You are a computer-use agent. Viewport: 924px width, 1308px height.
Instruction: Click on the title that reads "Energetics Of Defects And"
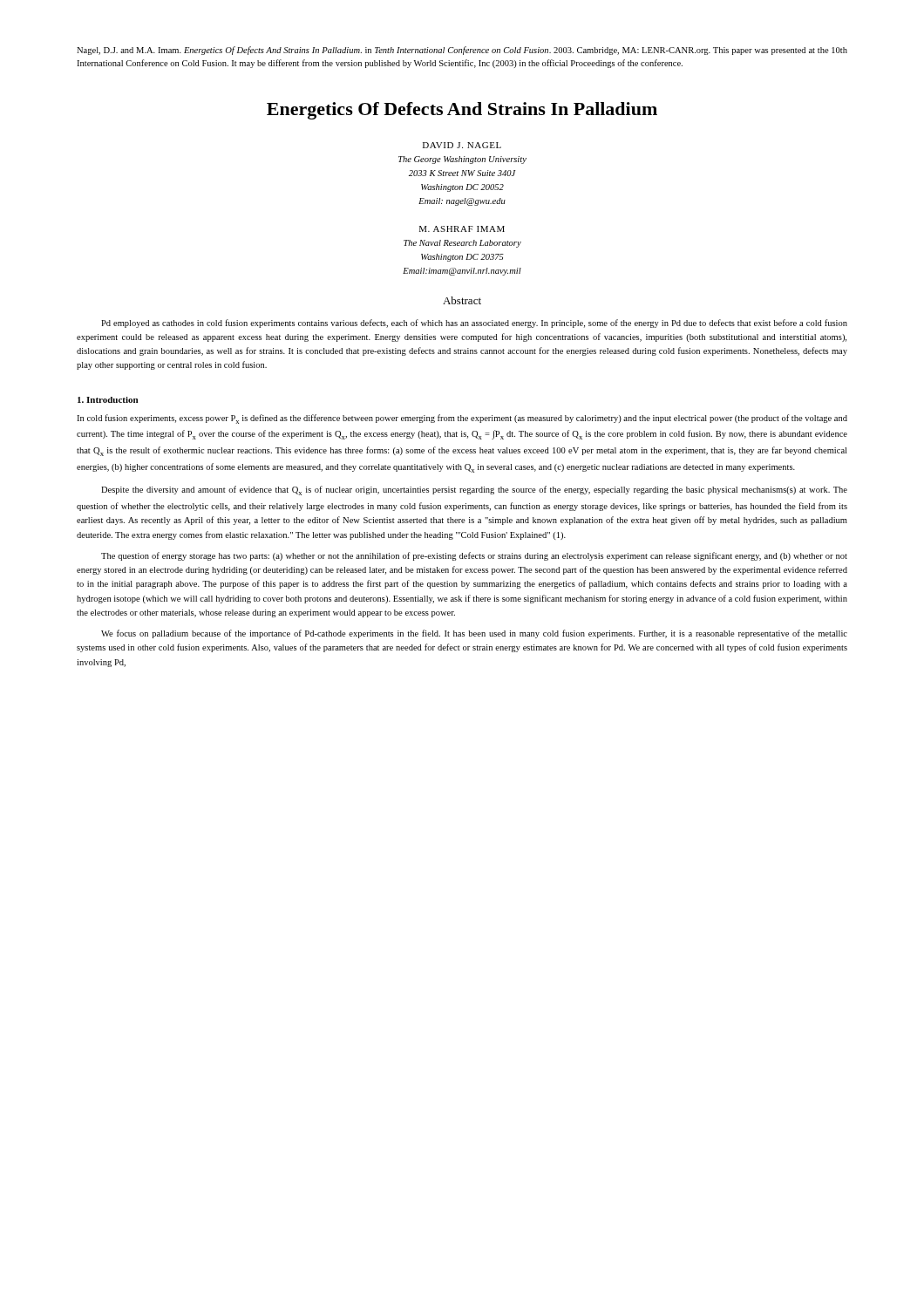[x=462, y=109]
